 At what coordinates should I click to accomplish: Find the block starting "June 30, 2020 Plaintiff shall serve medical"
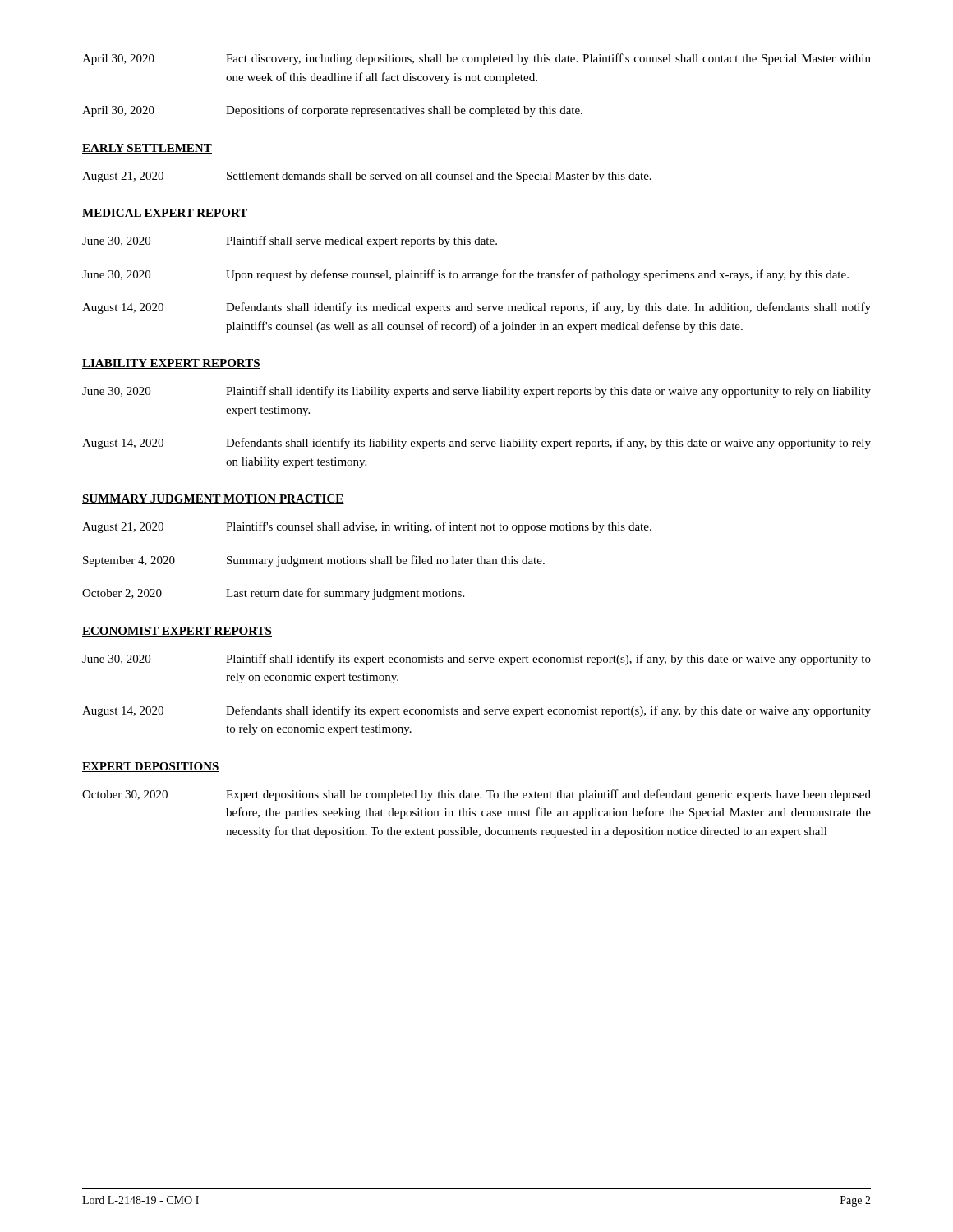click(476, 241)
